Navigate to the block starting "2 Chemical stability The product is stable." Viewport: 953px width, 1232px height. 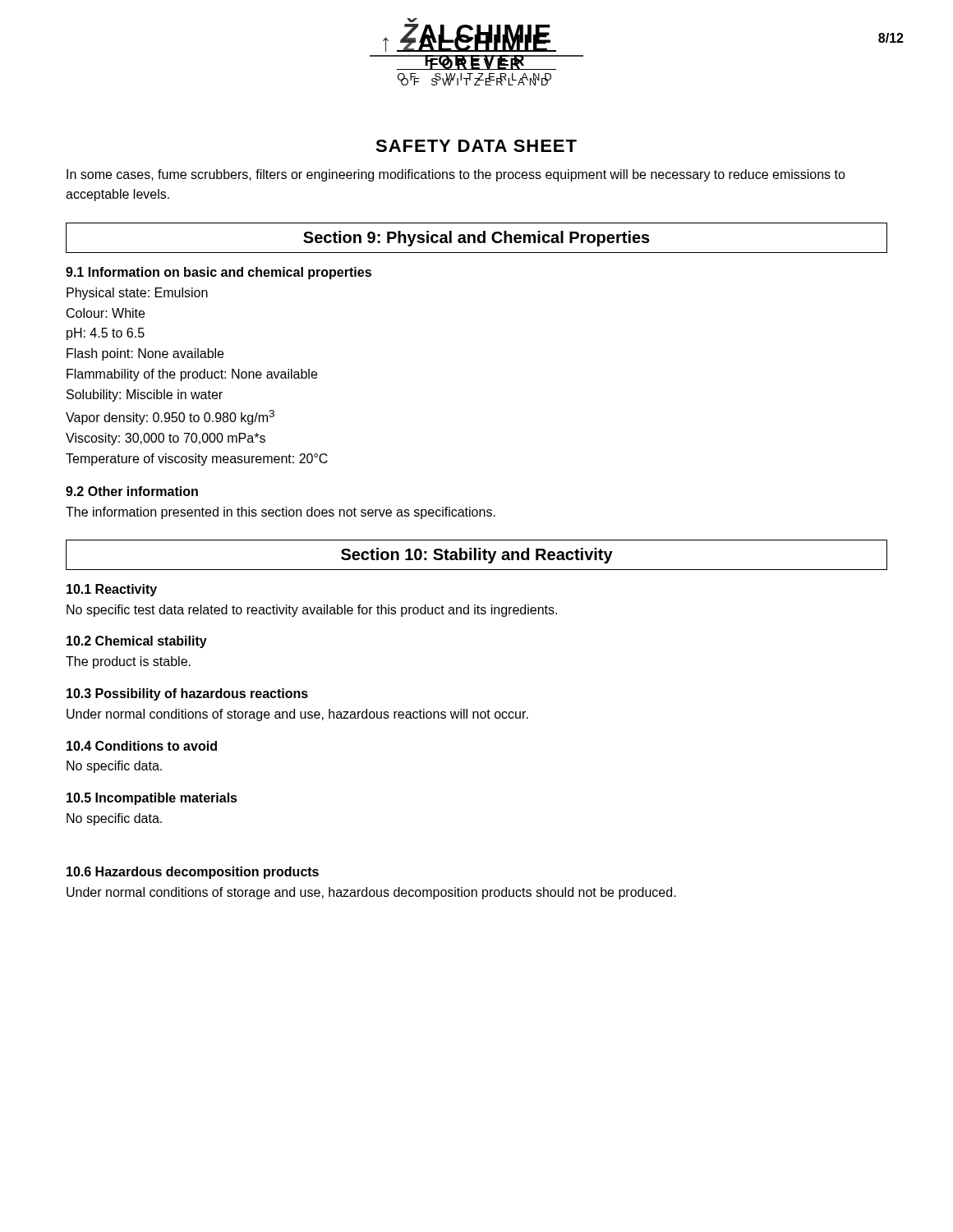point(136,652)
